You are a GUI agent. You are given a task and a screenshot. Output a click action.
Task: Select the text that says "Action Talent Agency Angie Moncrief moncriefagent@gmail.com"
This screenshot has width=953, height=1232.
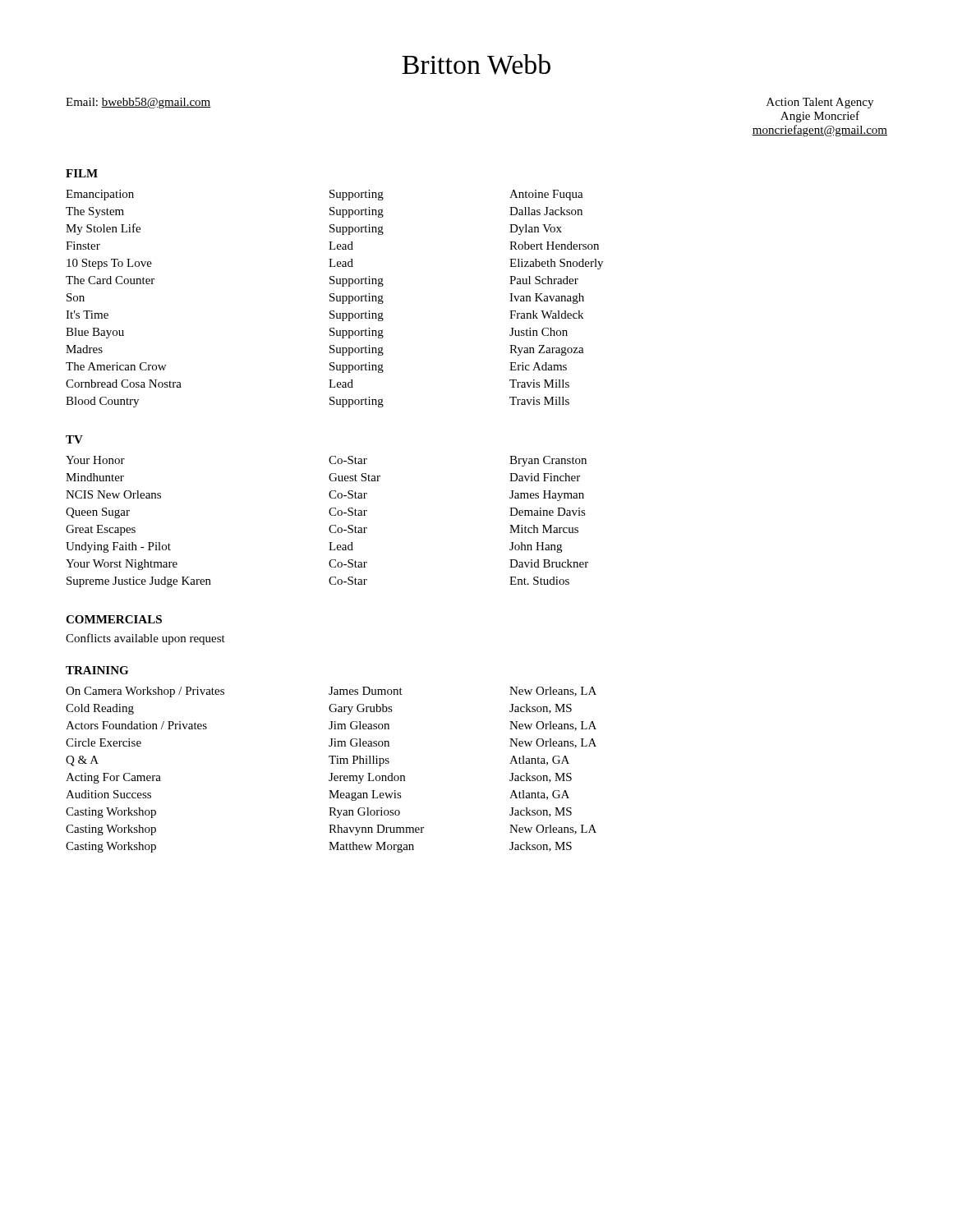(x=820, y=116)
